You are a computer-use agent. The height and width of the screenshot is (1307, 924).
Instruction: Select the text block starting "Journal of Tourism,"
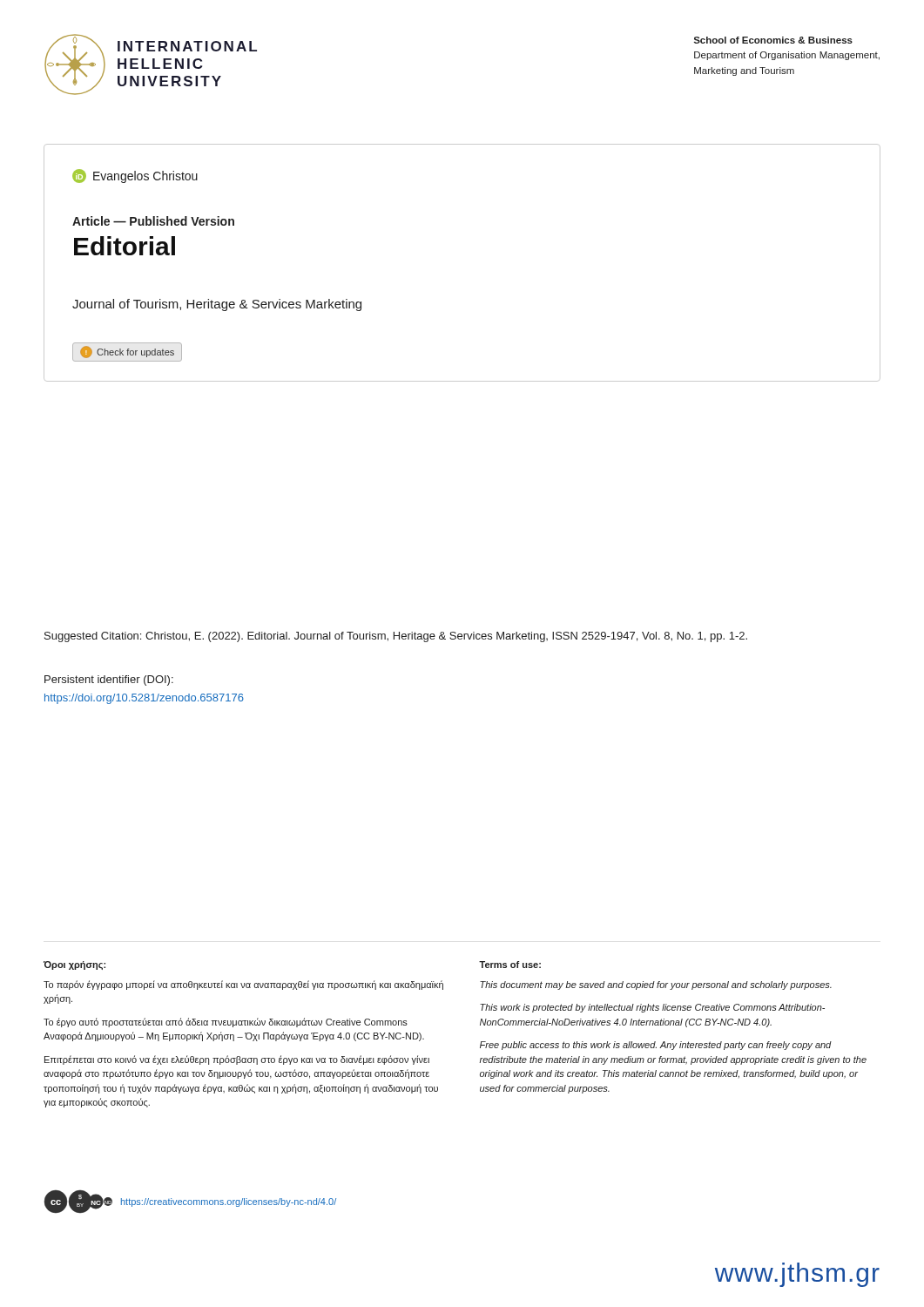point(217,304)
